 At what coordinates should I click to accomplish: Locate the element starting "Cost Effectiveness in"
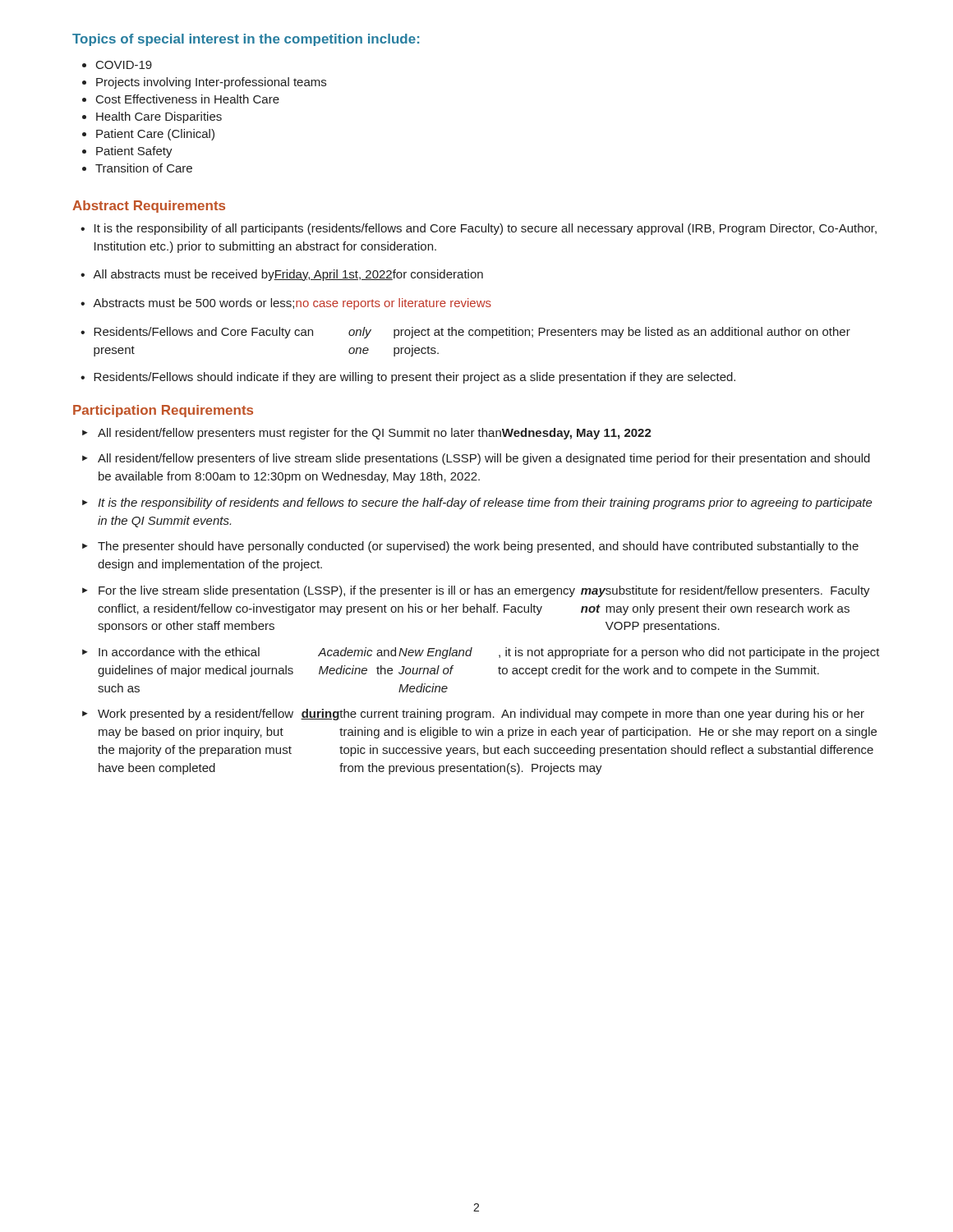187,99
